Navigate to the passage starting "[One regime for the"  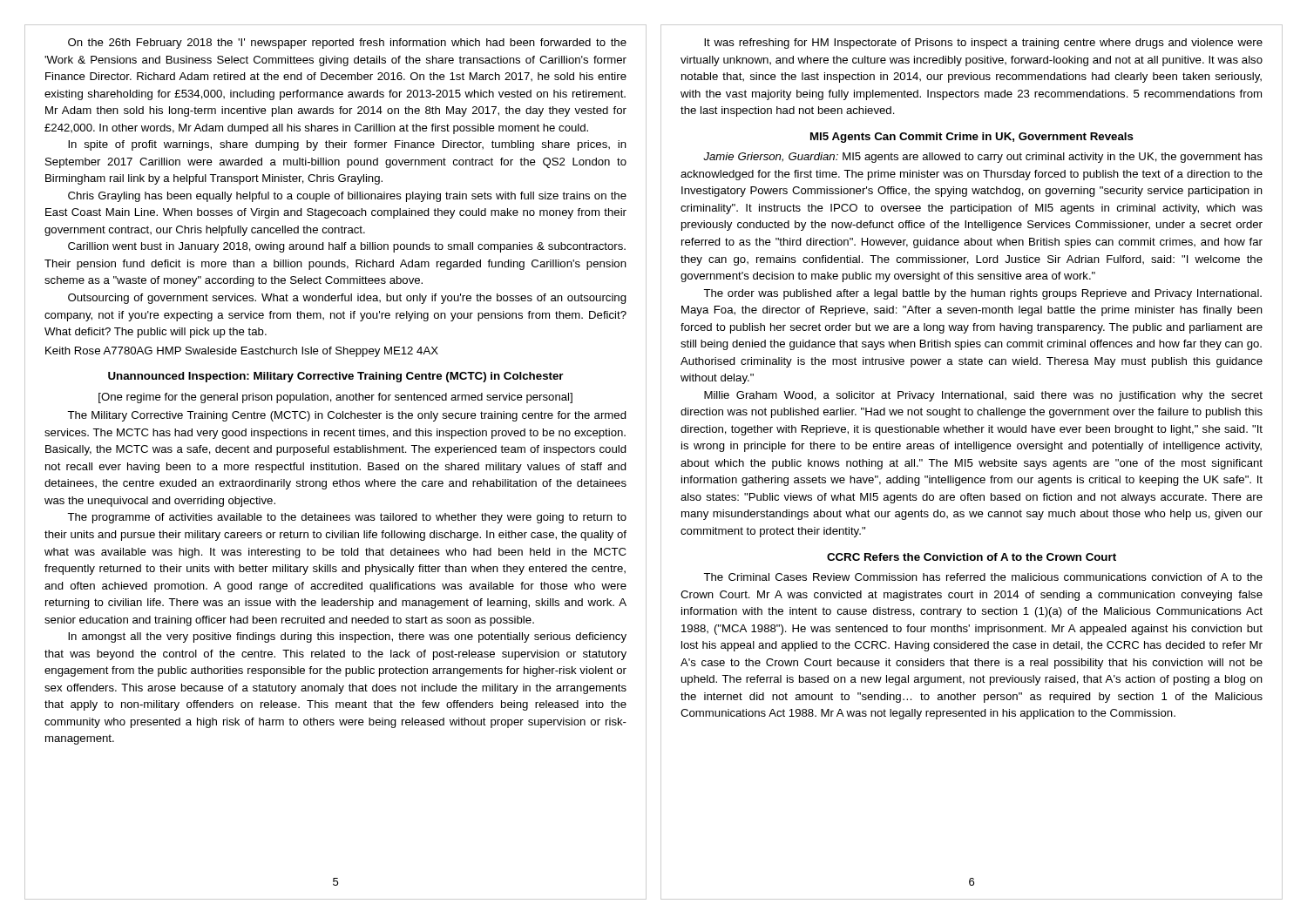335,397
